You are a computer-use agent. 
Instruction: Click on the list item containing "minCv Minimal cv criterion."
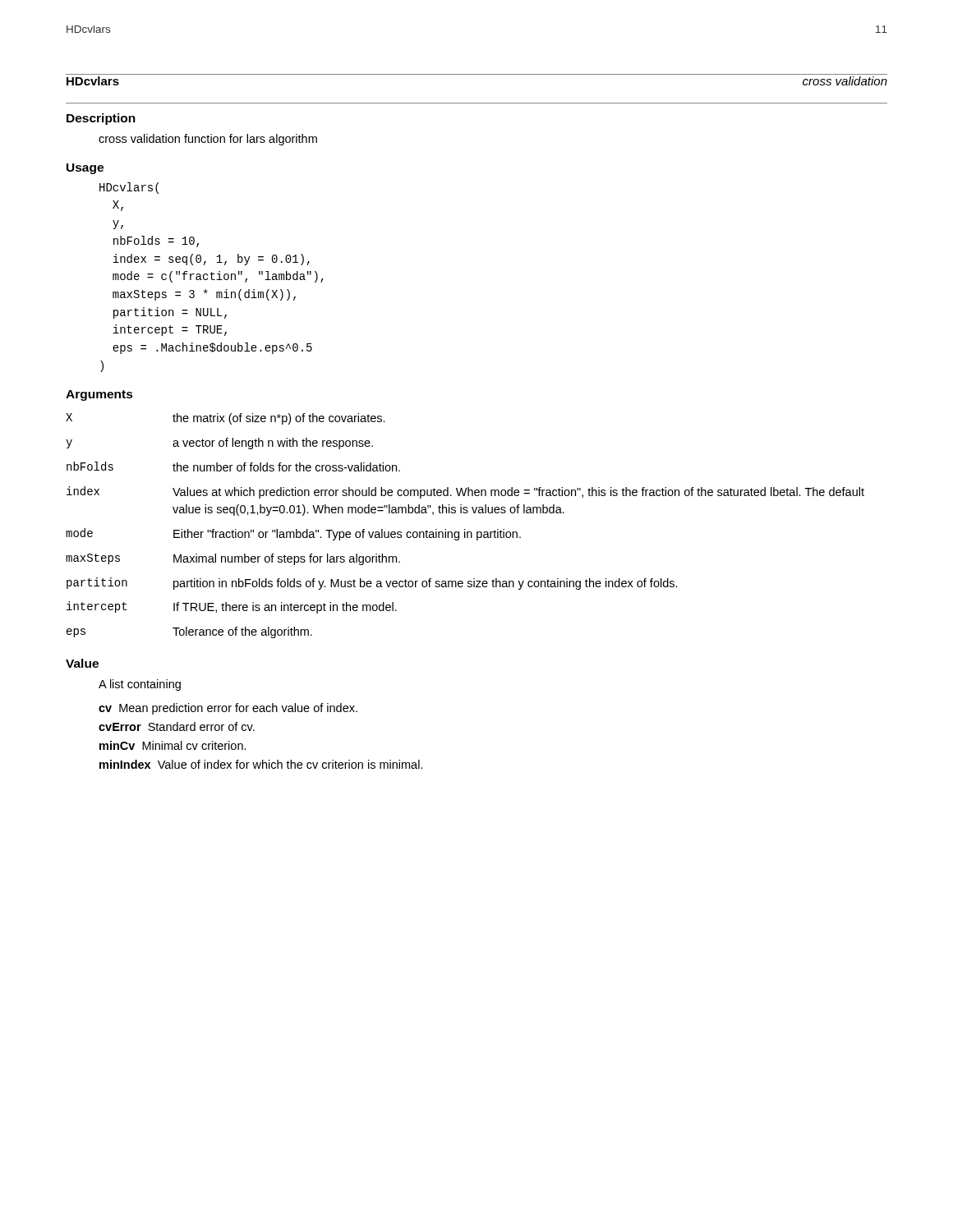(x=173, y=746)
